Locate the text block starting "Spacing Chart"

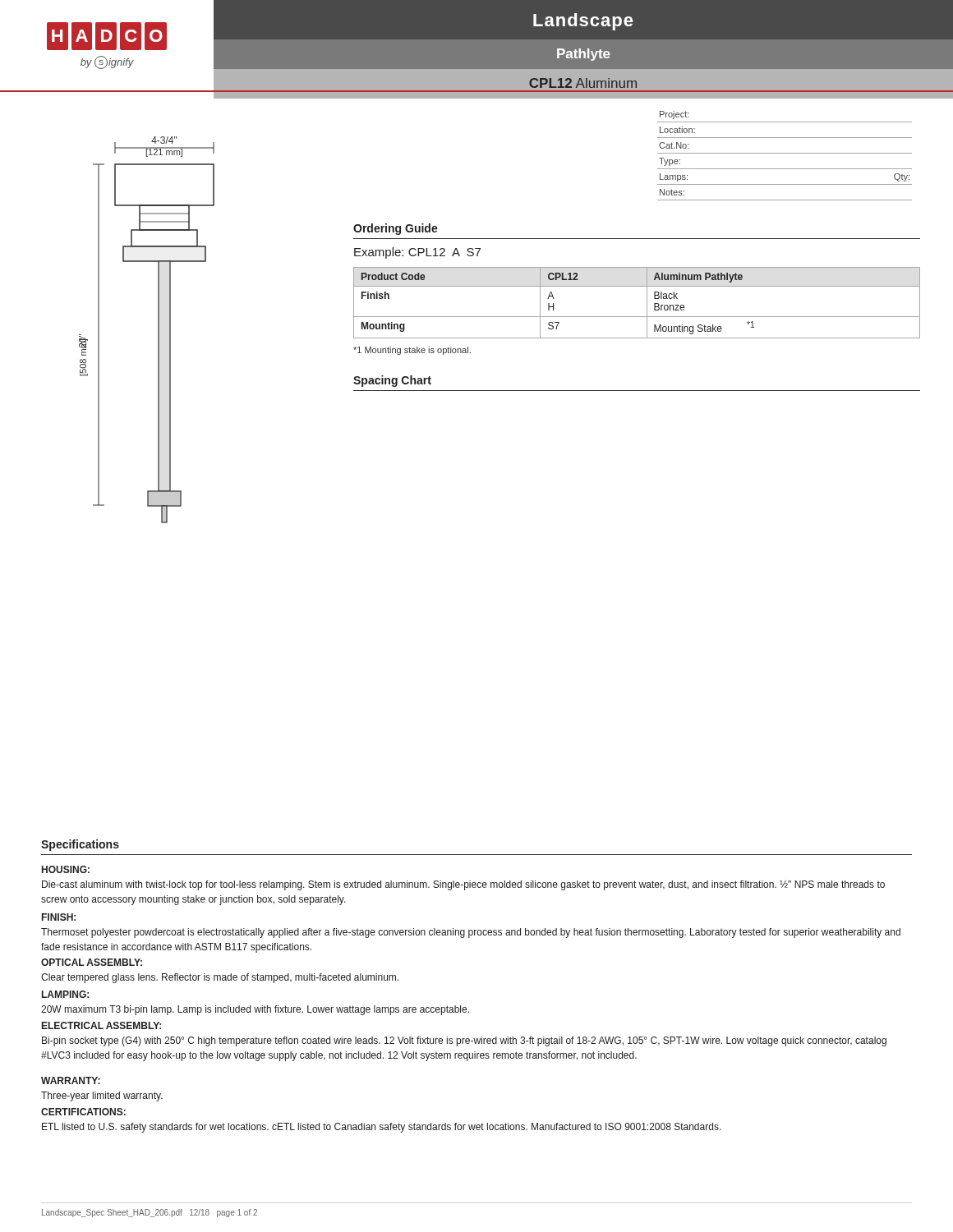click(x=637, y=382)
